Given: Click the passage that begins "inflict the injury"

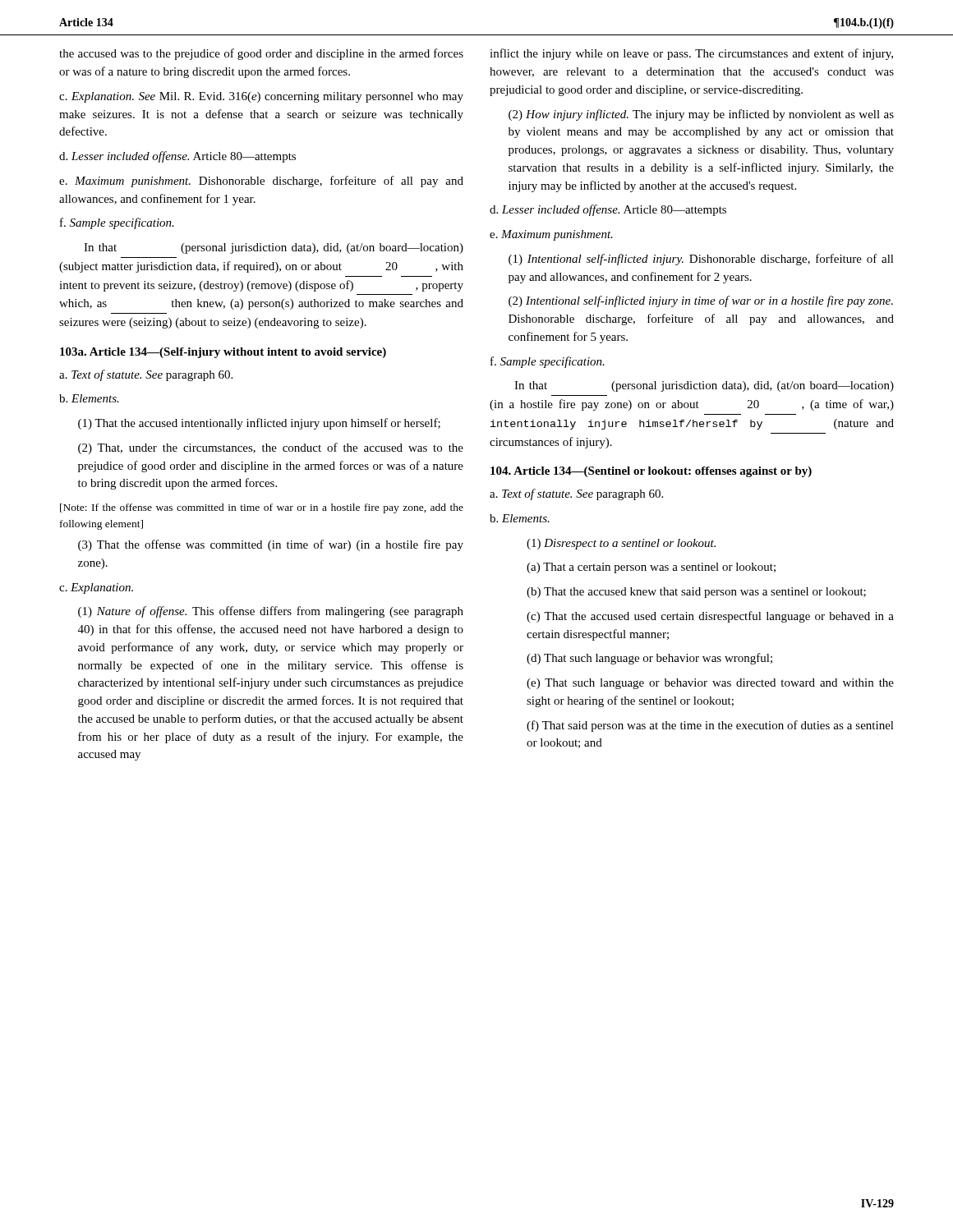Looking at the screenshot, I should pos(692,72).
